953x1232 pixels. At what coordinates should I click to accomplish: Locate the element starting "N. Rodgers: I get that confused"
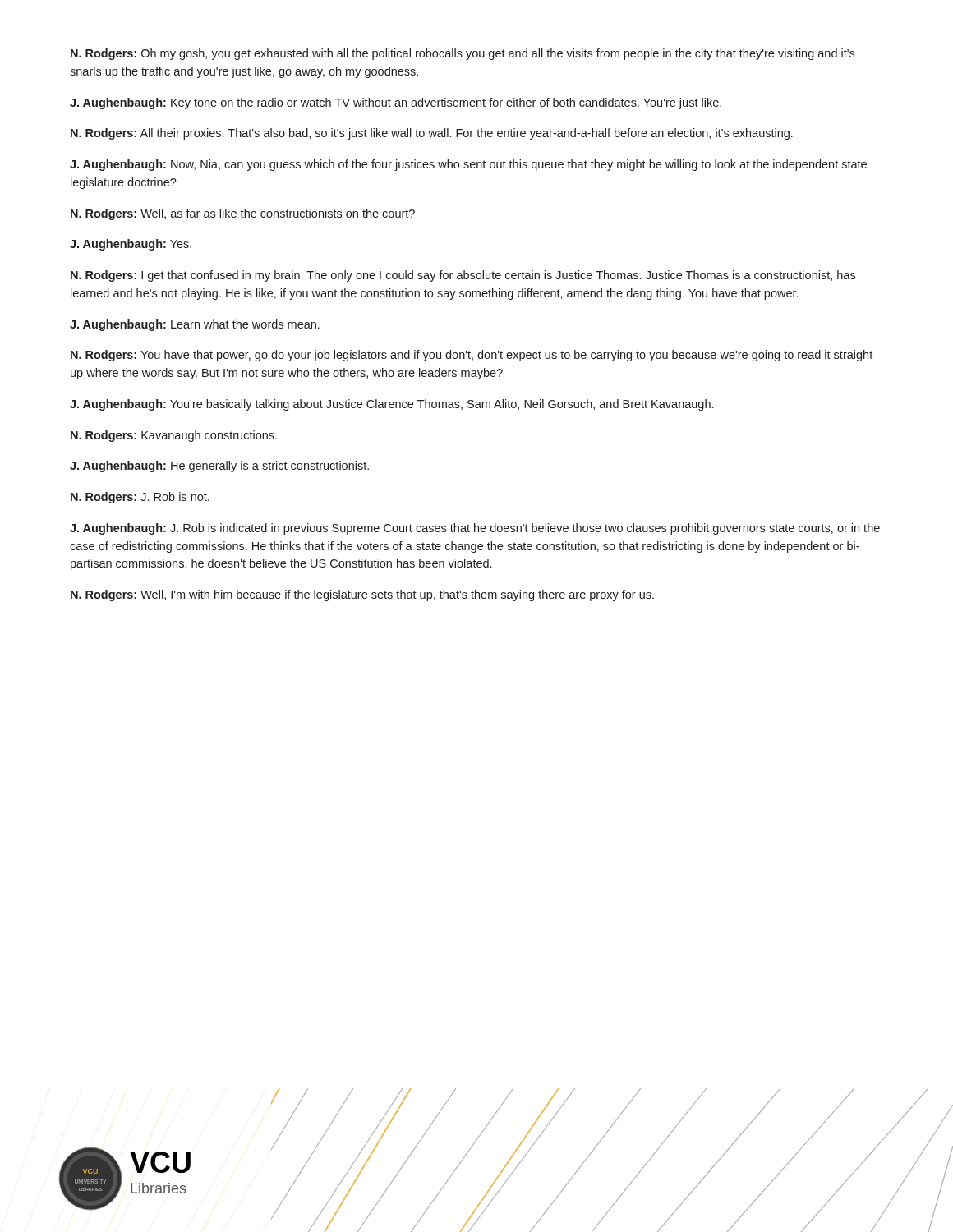(463, 284)
